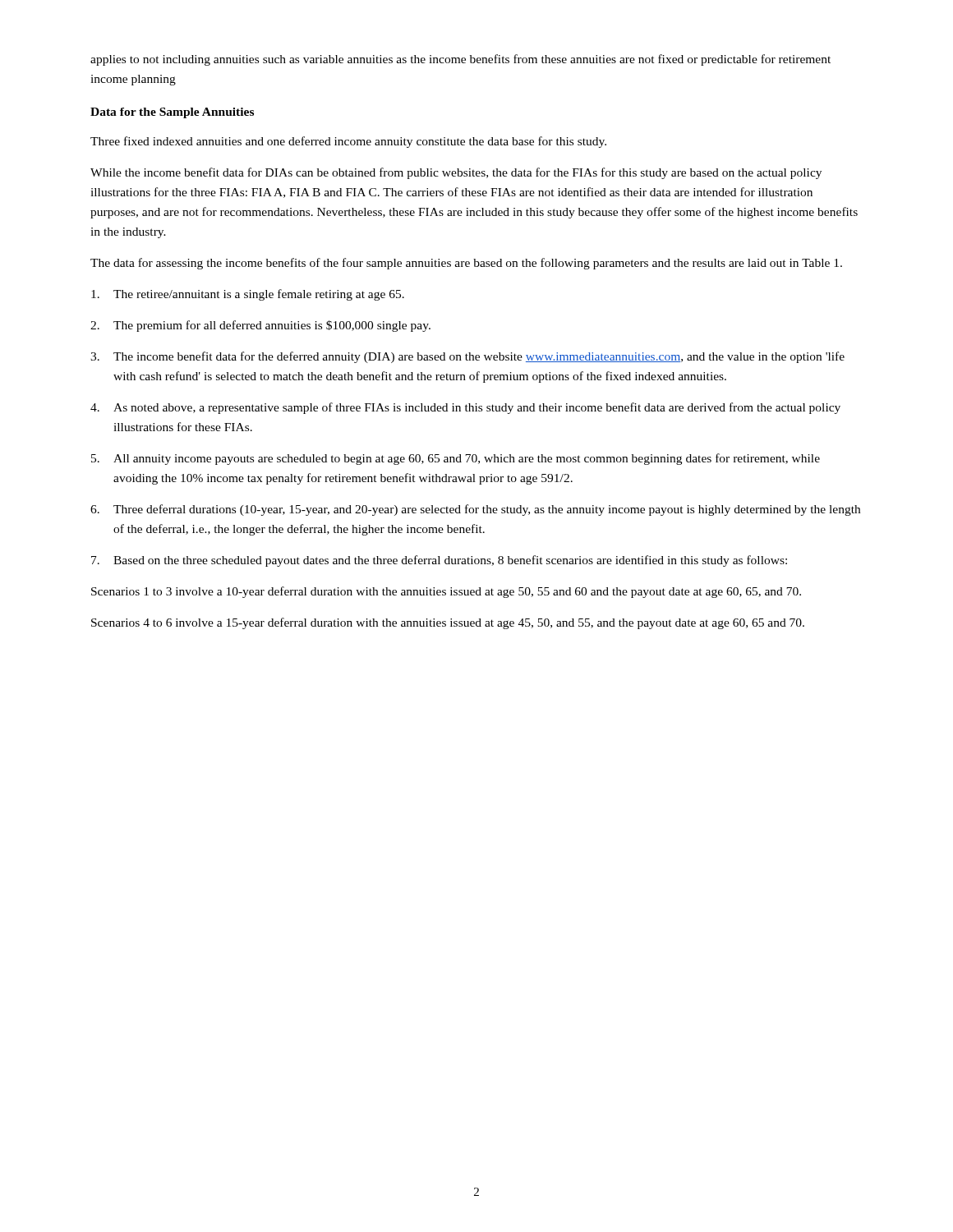The height and width of the screenshot is (1232, 953).
Task: Select the text starting "6. Three deferral durations (10-year,"
Action: tap(476, 519)
